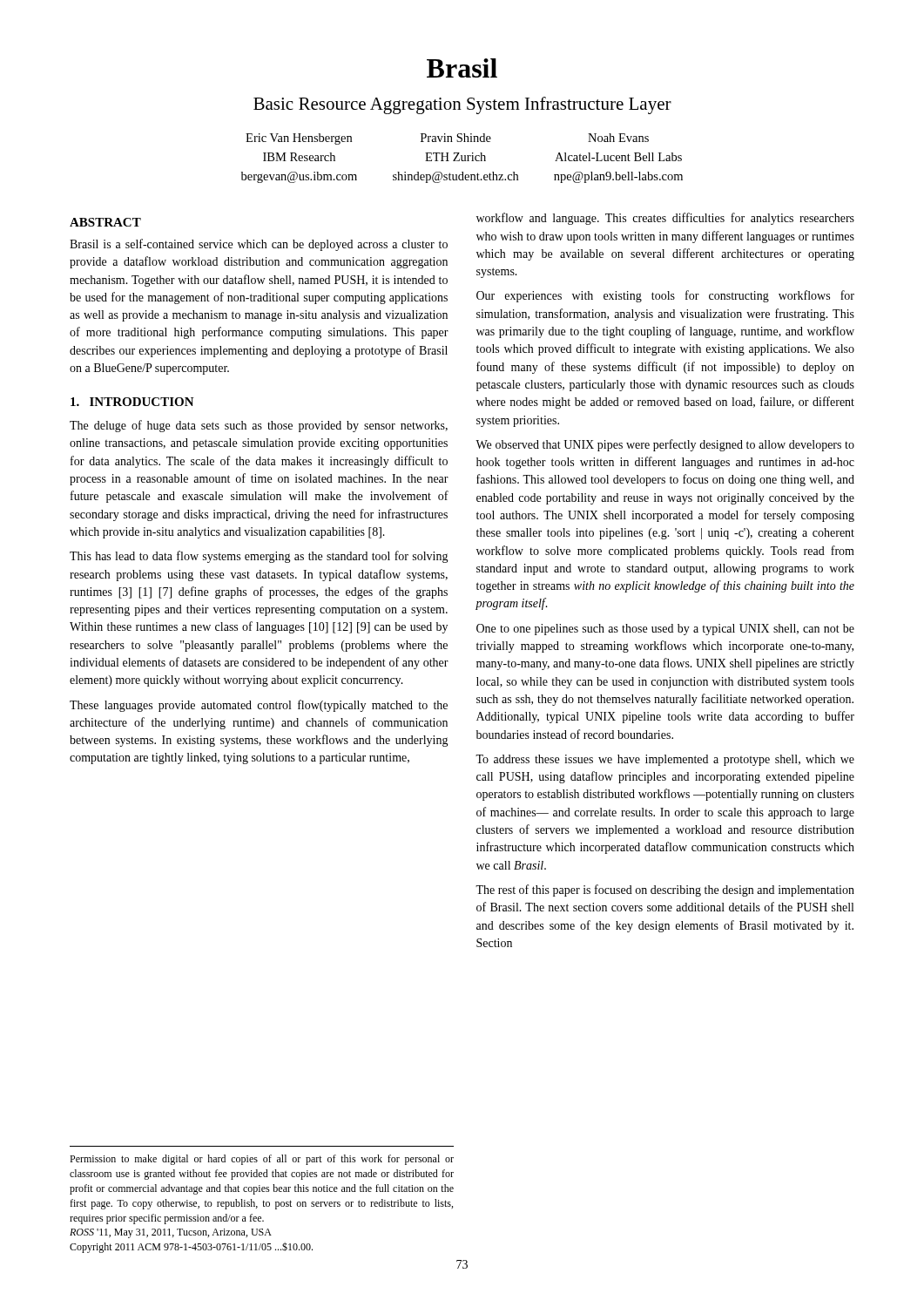Click the passage that begins "The deluge of huge data sets such as"
Viewport: 924px width, 1307px height.
click(259, 592)
